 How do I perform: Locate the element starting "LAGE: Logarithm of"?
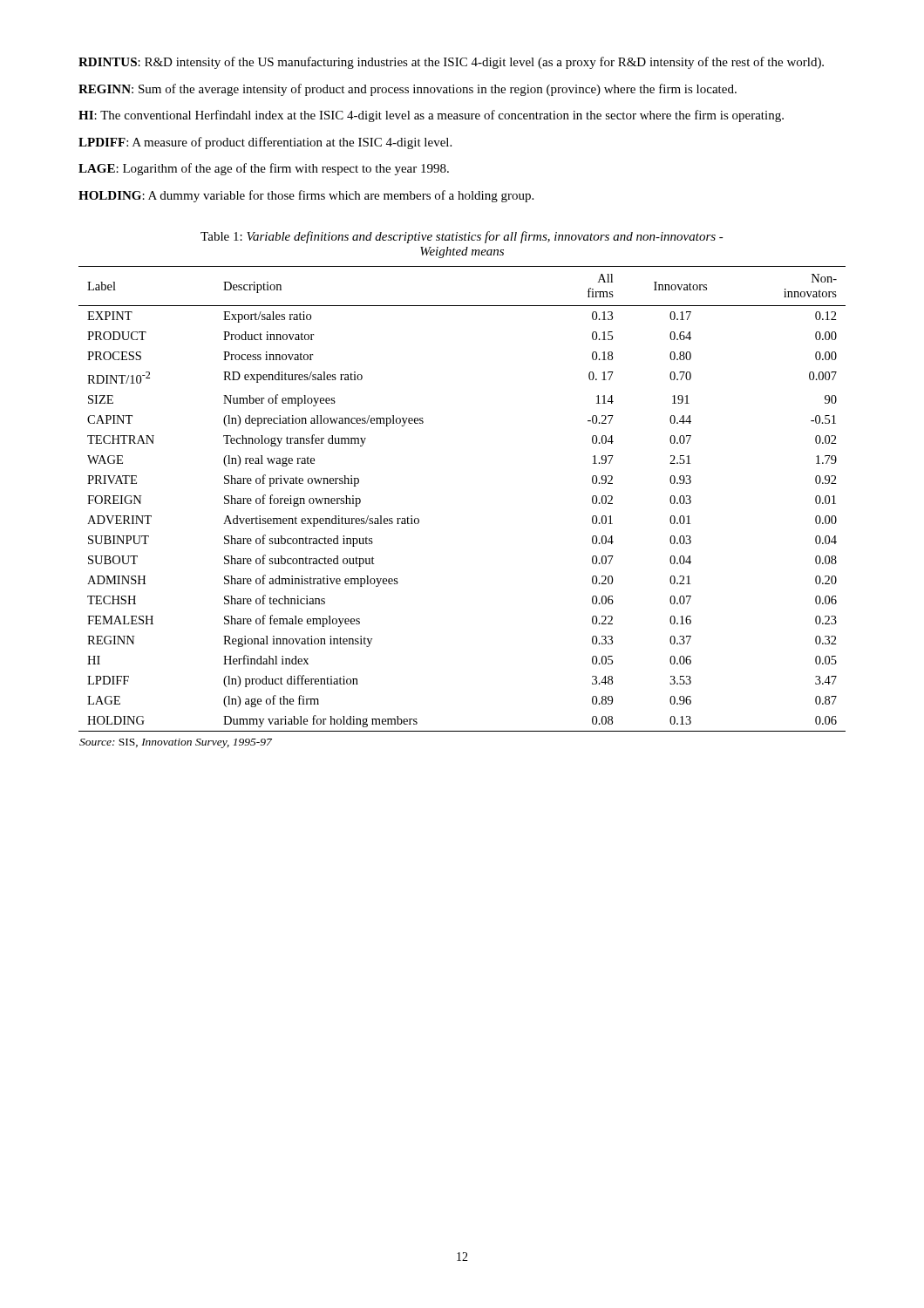264,169
